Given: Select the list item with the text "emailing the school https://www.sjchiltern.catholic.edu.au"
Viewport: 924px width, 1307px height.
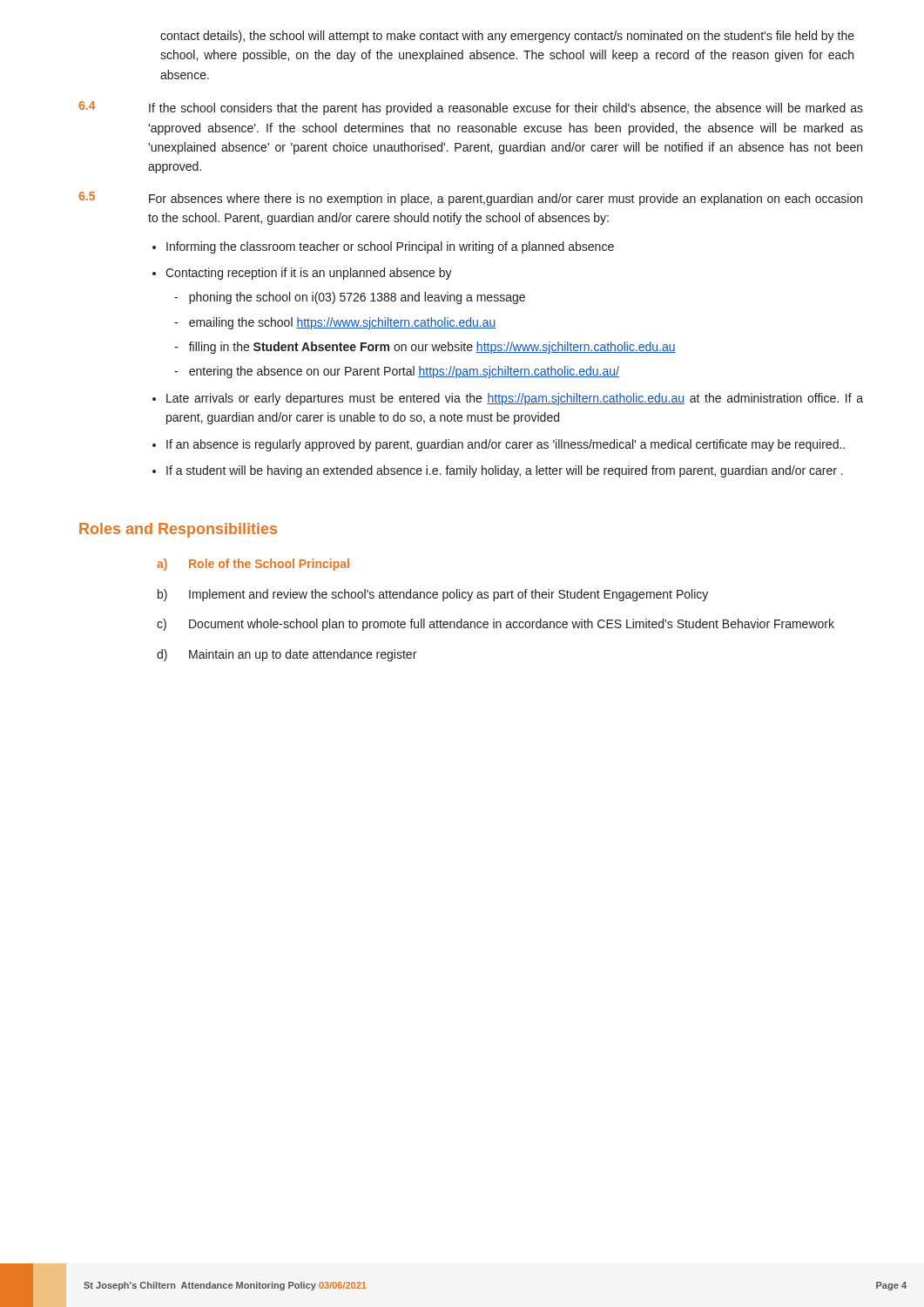Looking at the screenshot, I should (x=342, y=322).
